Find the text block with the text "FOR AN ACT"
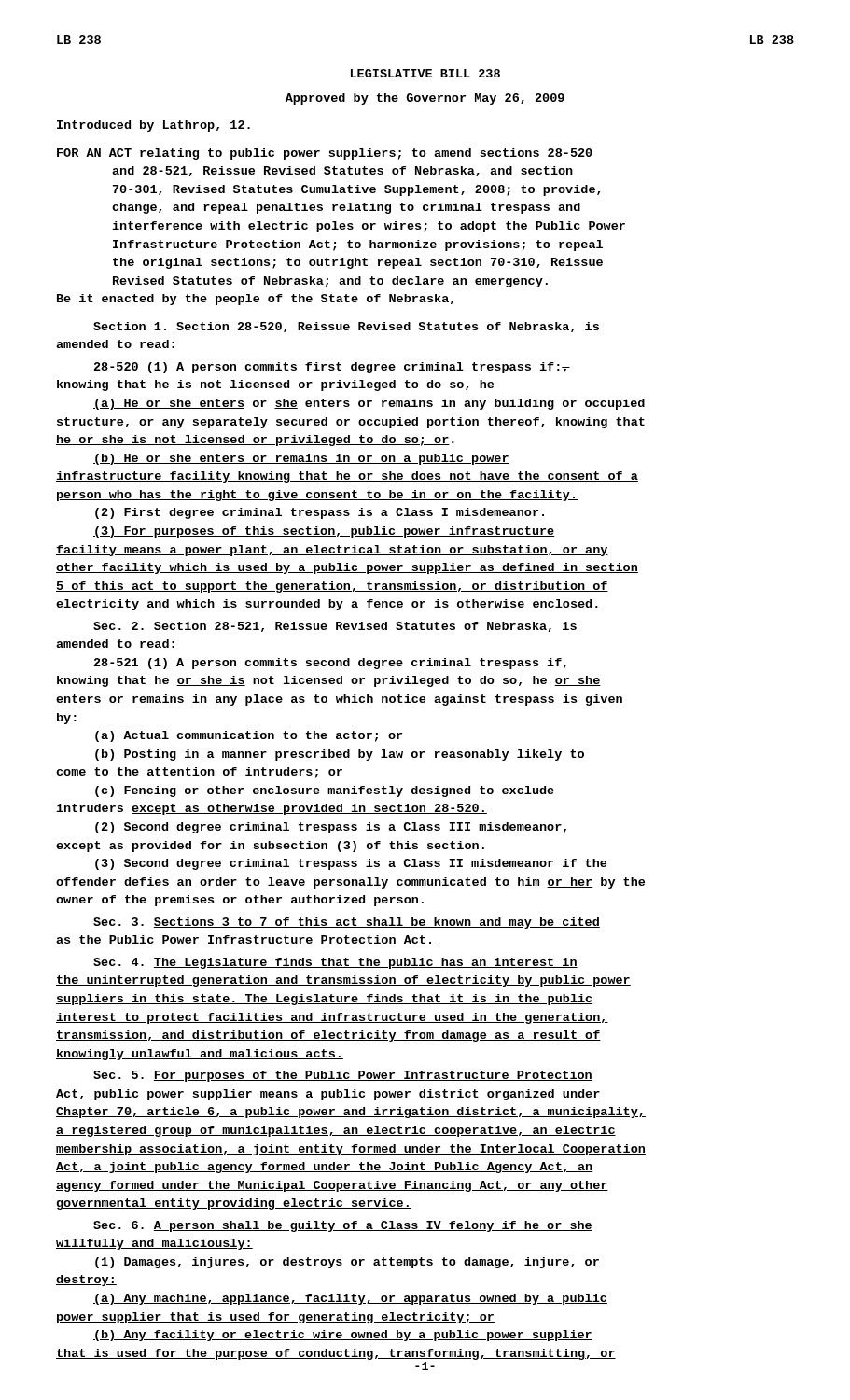This screenshot has width=850, height=1400. (425, 227)
